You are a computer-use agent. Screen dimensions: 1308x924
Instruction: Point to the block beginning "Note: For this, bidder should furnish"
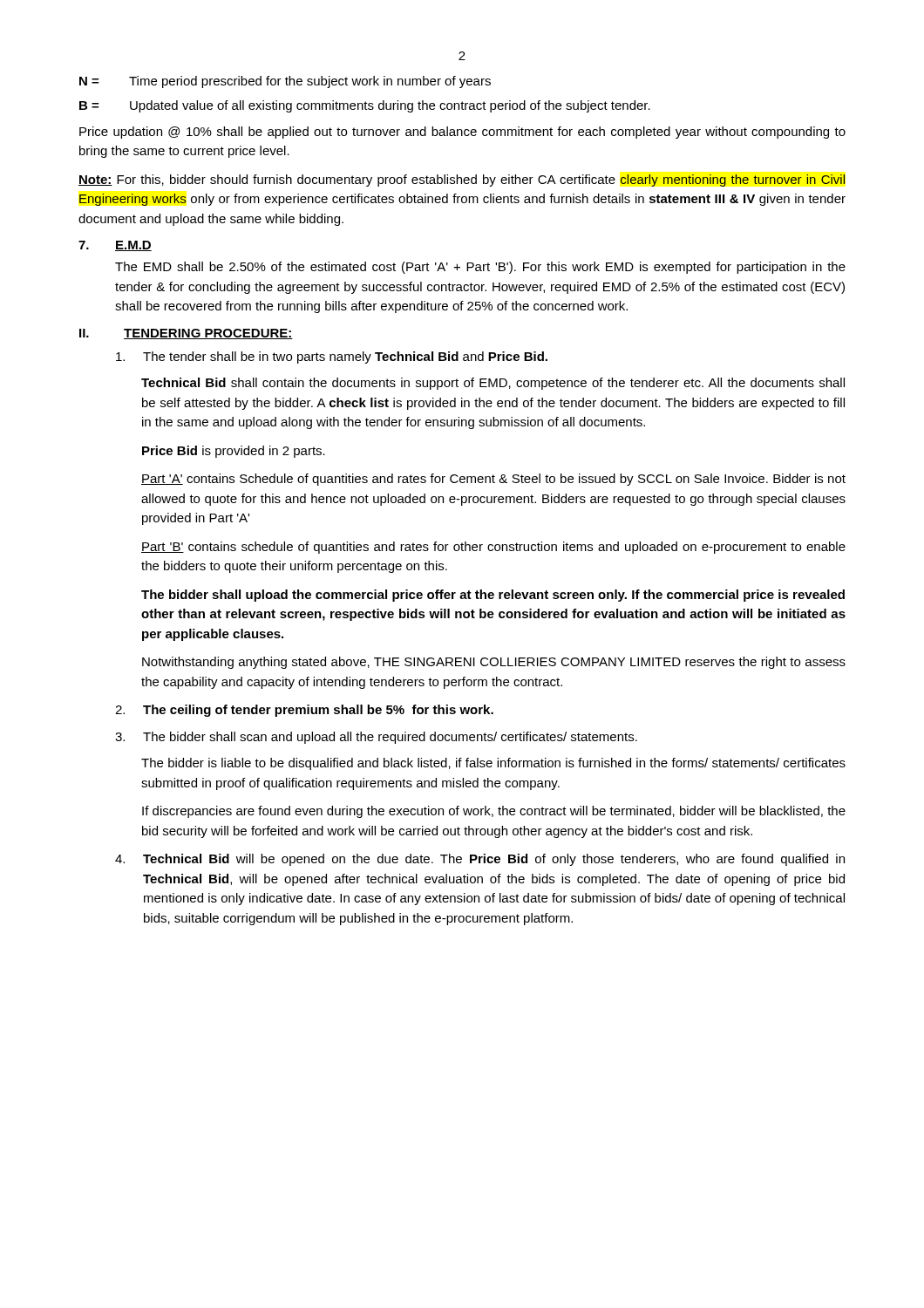(x=462, y=198)
